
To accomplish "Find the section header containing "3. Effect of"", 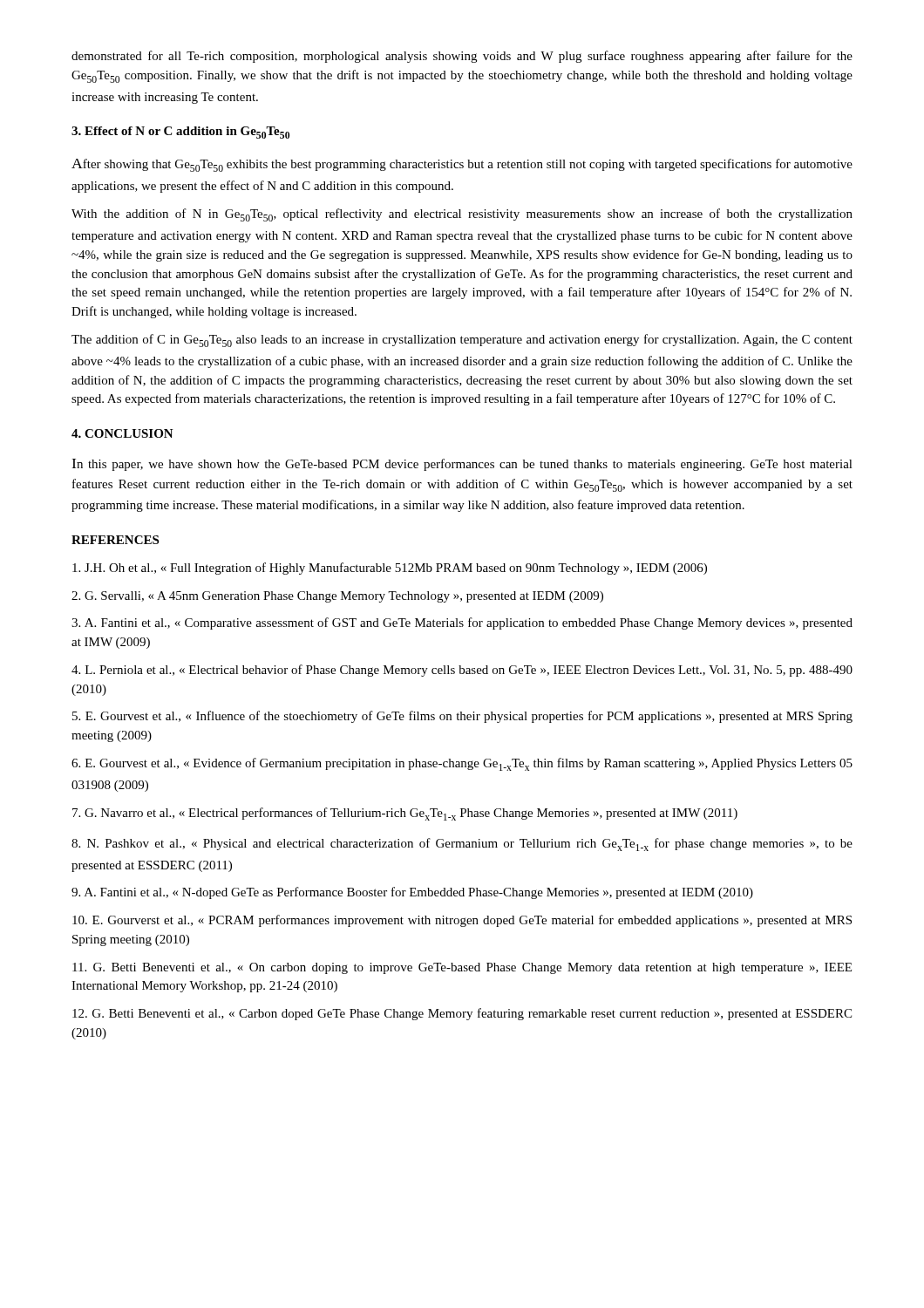I will [181, 133].
